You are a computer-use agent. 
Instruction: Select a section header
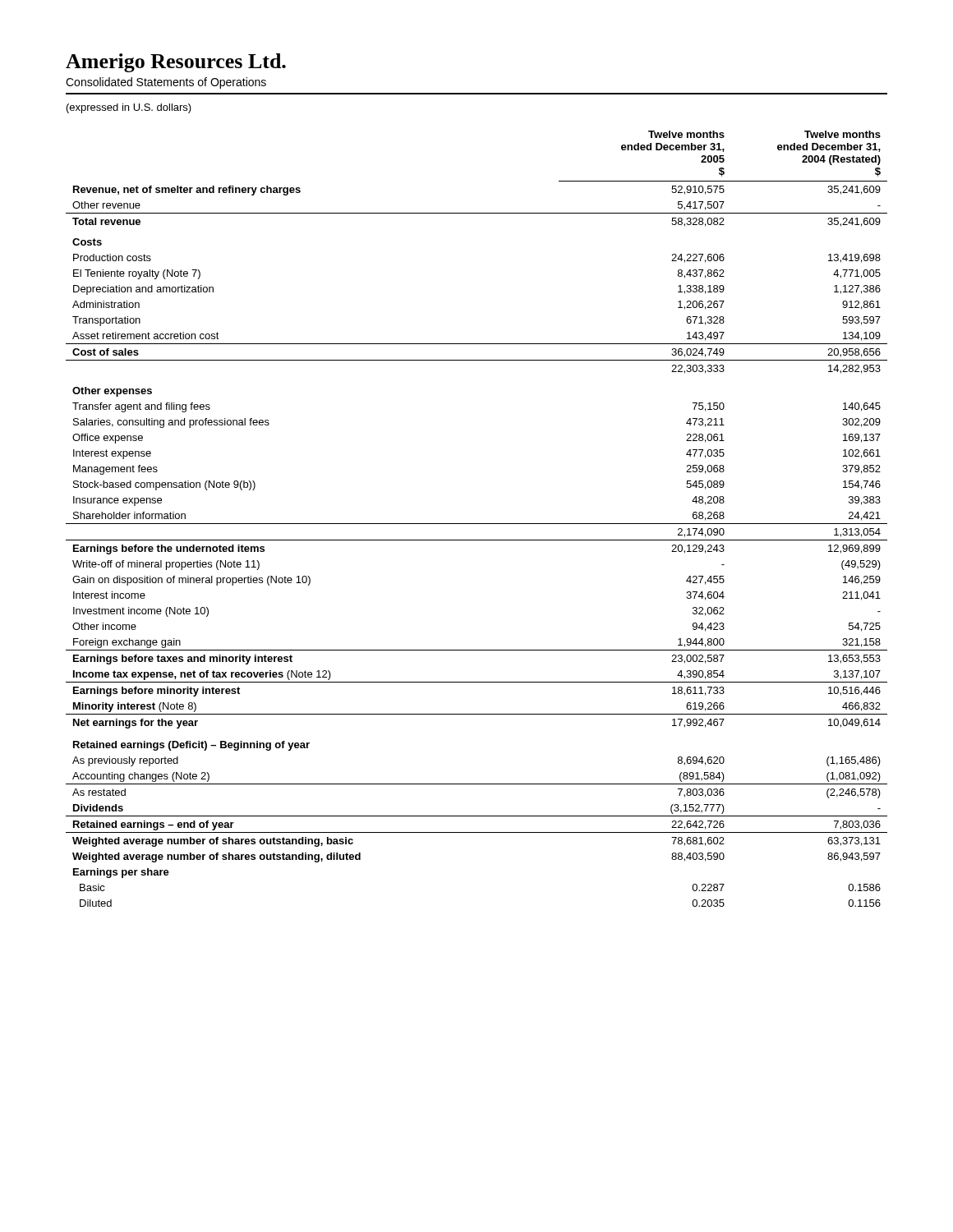[166, 82]
